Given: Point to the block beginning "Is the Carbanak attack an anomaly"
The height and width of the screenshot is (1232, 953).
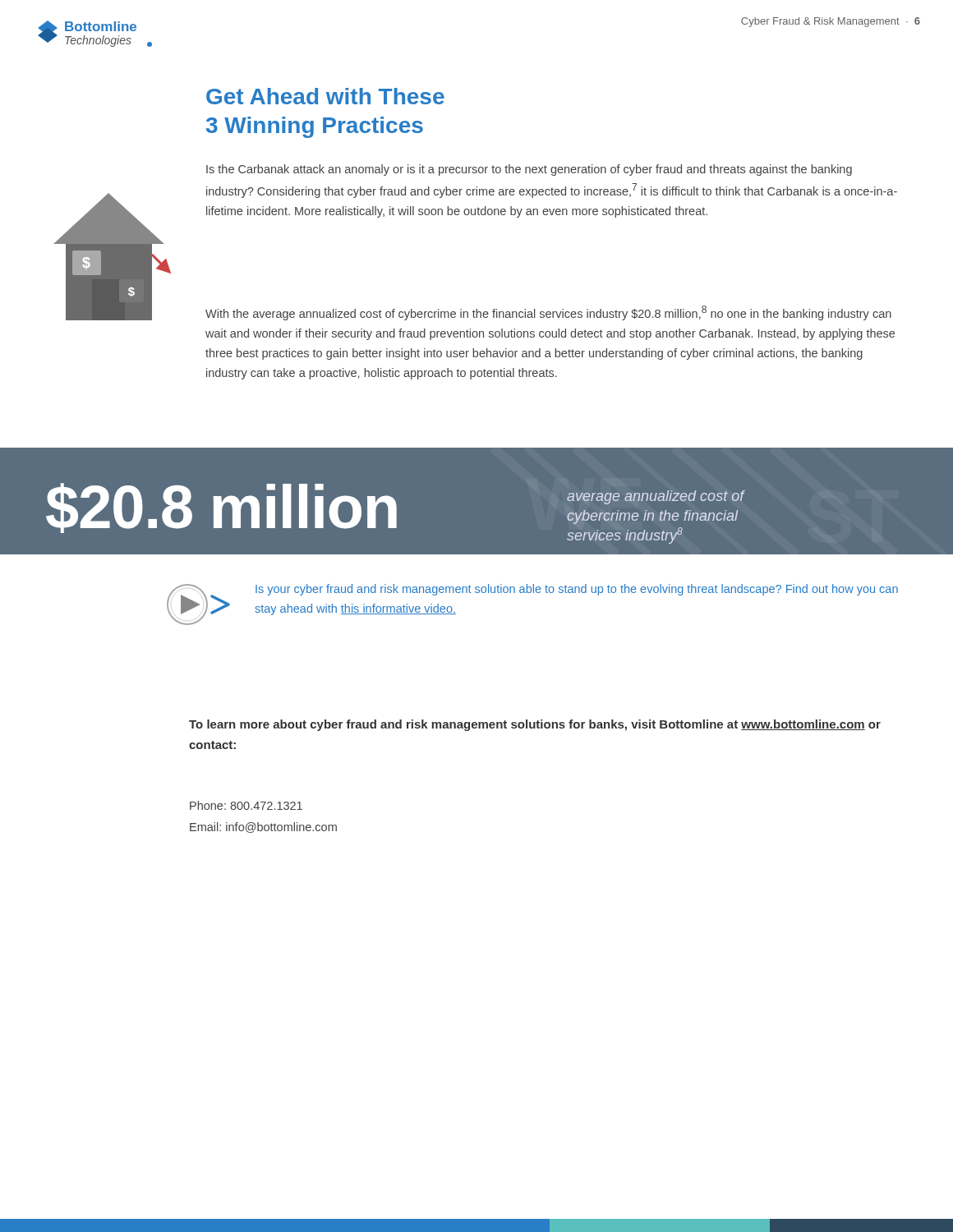Looking at the screenshot, I should click(x=551, y=190).
